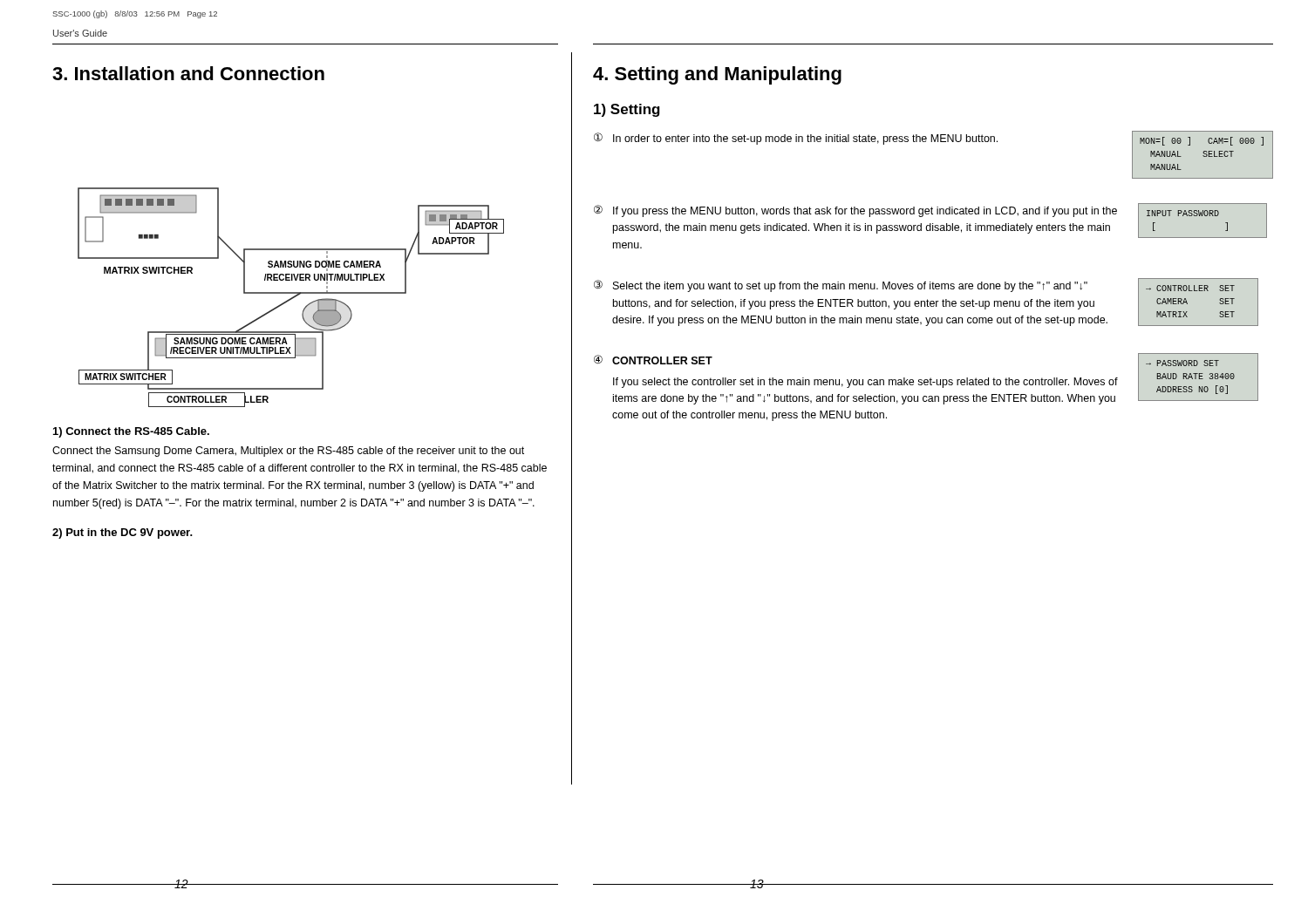This screenshot has width=1308, height=924.
Task: Locate the list item that says "1) Connect the RS-485 Cable. Connect the"
Action: click(305, 468)
